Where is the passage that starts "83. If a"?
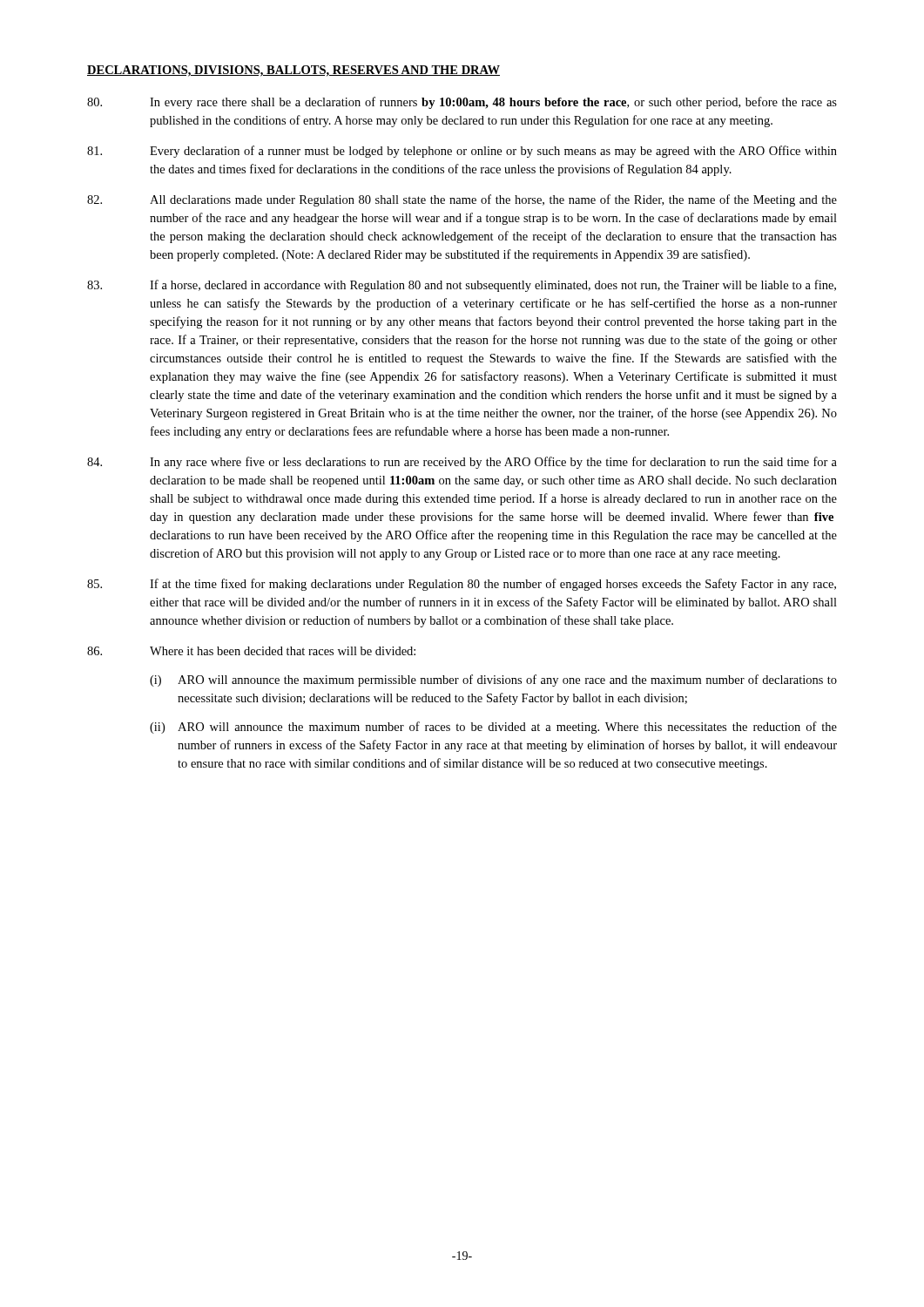Viewport: 924px width, 1307px height. tap(462, 359)
